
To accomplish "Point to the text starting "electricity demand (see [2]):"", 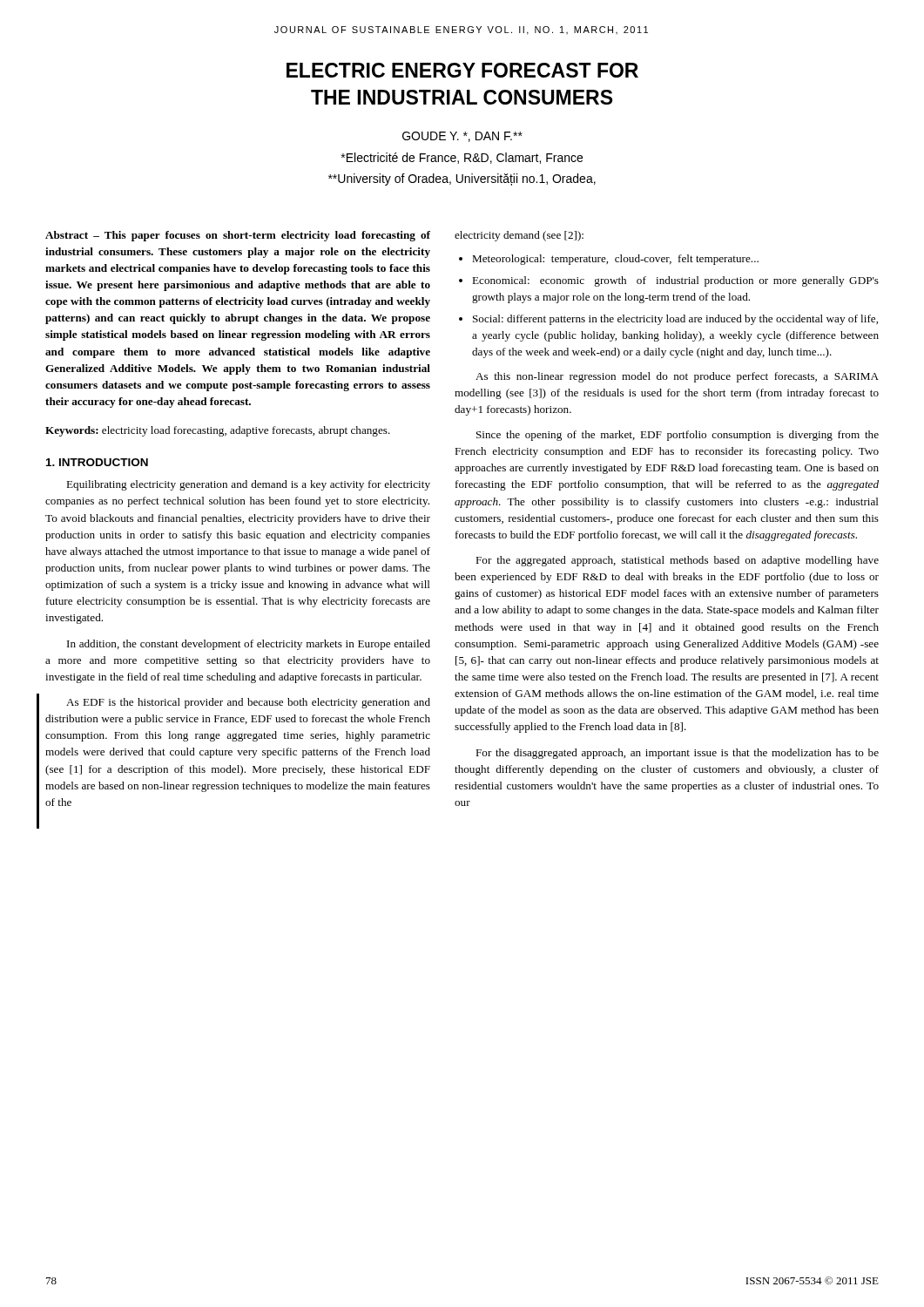I will (520, 234).
